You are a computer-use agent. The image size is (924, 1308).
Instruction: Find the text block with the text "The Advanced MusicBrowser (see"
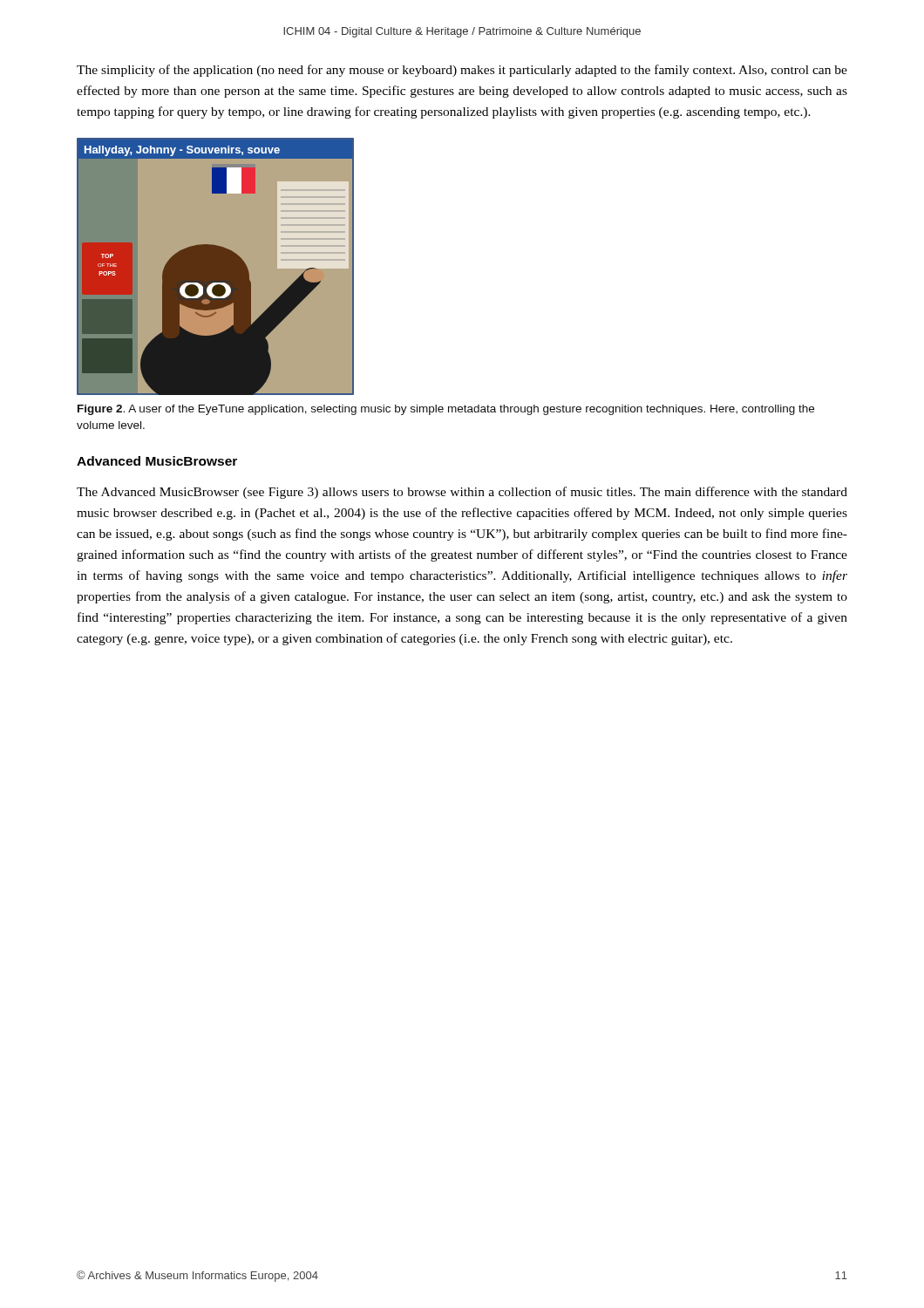click(x=462, y=565)
